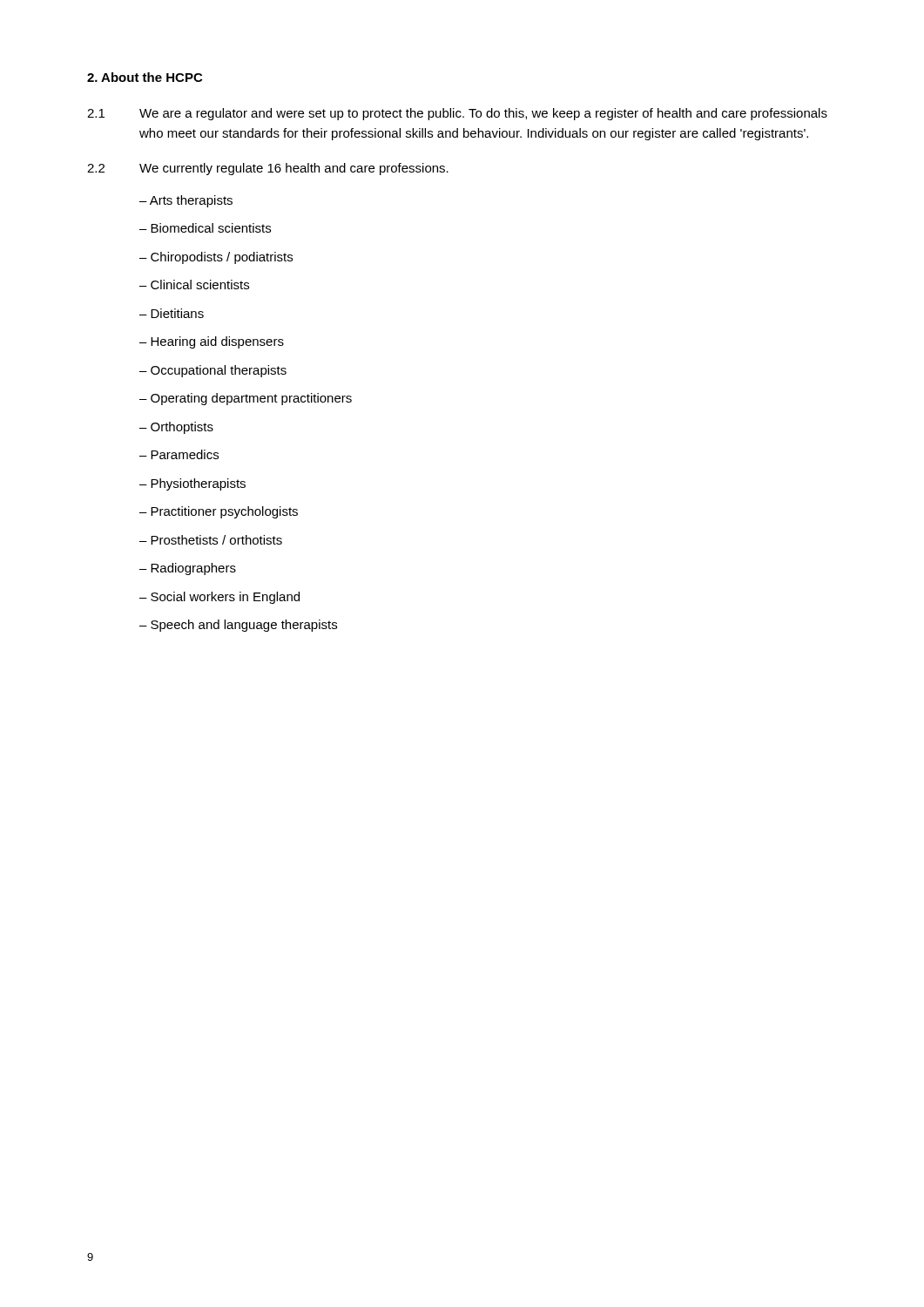This screenshot has width=924, height=1307.
Task: Point to "– Speech and language therapists"
Action: tap(238, 624)
